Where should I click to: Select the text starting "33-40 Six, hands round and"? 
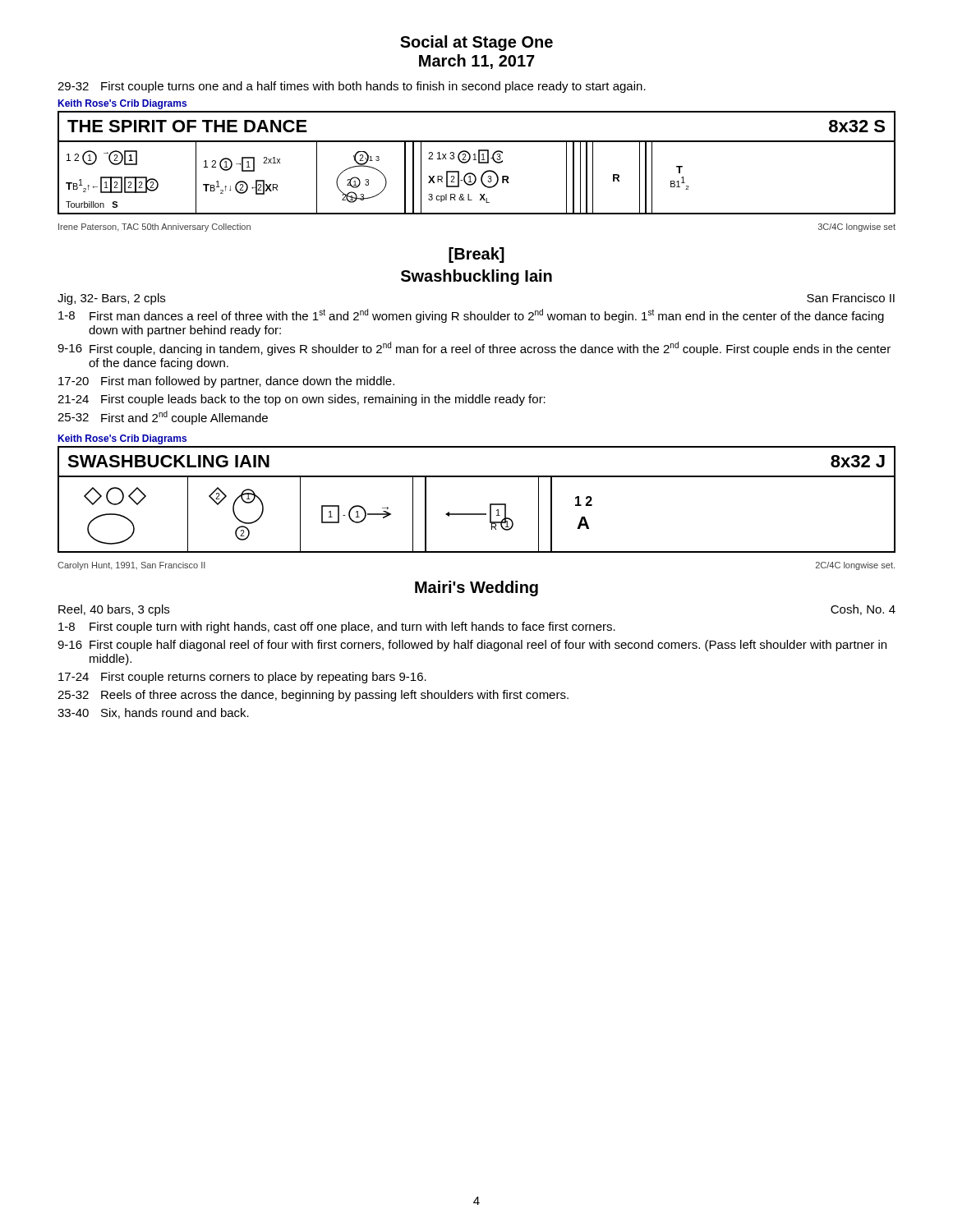[154, 713]
